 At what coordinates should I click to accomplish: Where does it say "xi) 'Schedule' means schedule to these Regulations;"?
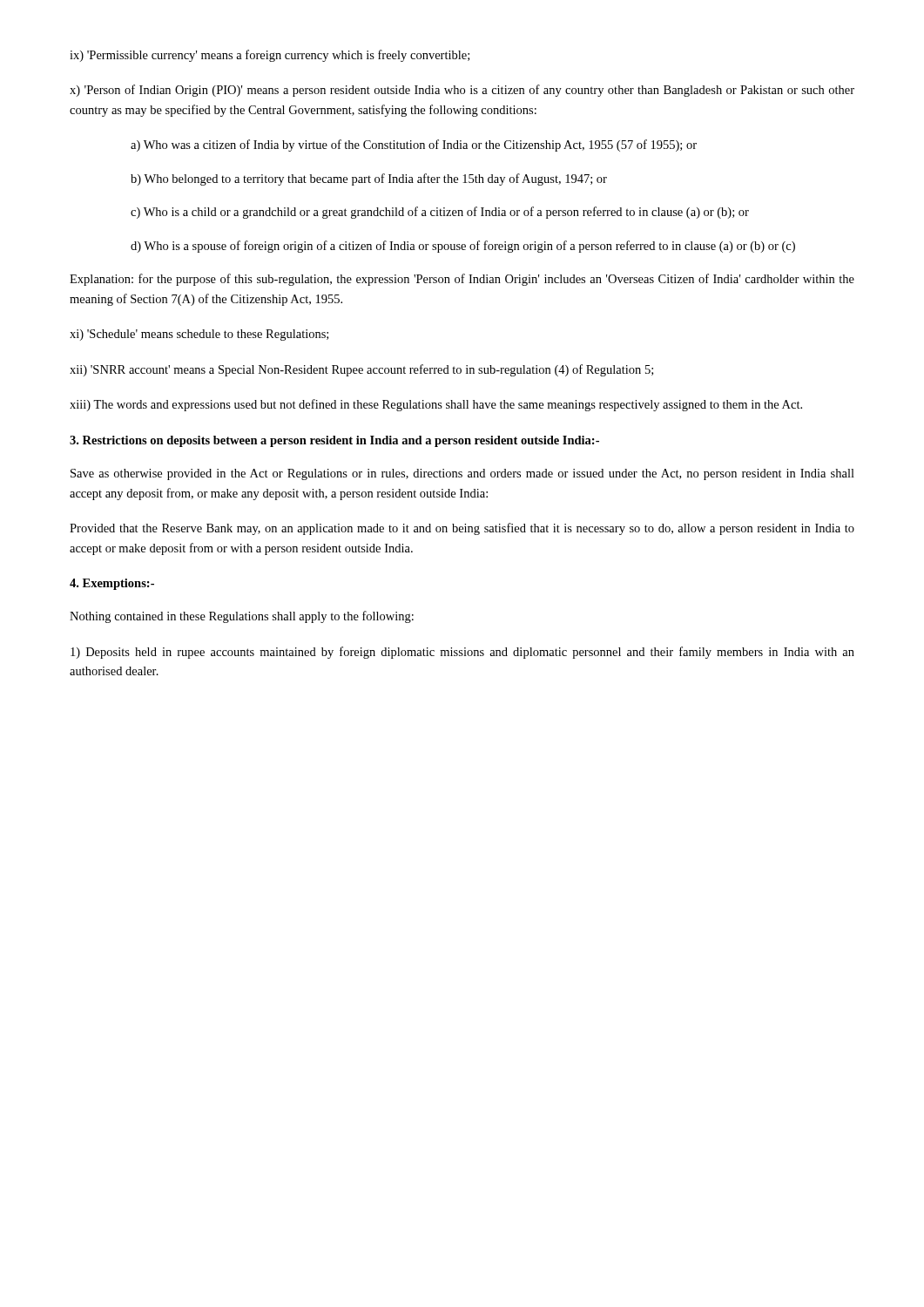pos(200,334)
